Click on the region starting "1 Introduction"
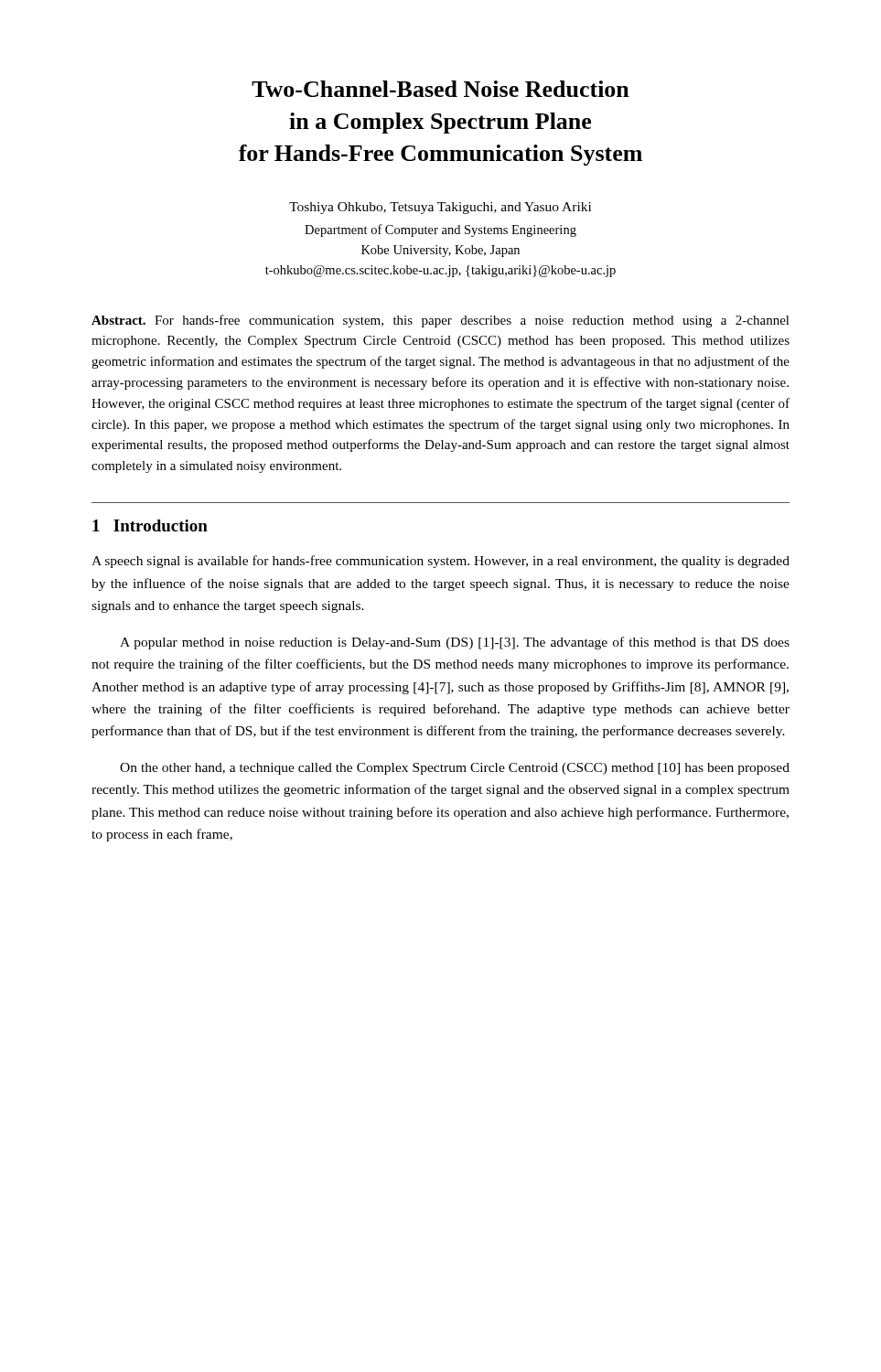The image size is (881, 1372). click(x=150, y=525)
